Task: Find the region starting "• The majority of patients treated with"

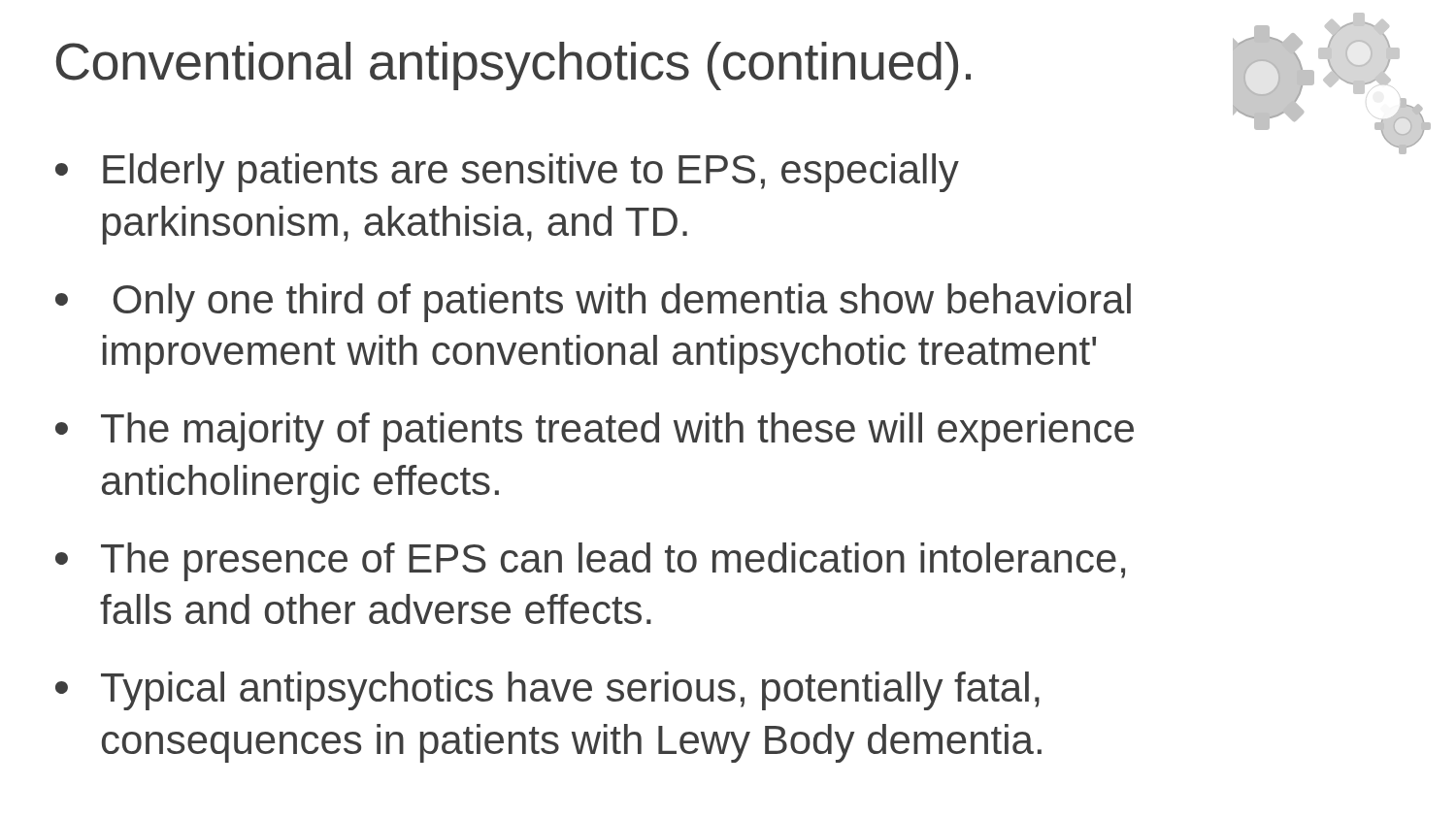Action: tap(594, 455)
